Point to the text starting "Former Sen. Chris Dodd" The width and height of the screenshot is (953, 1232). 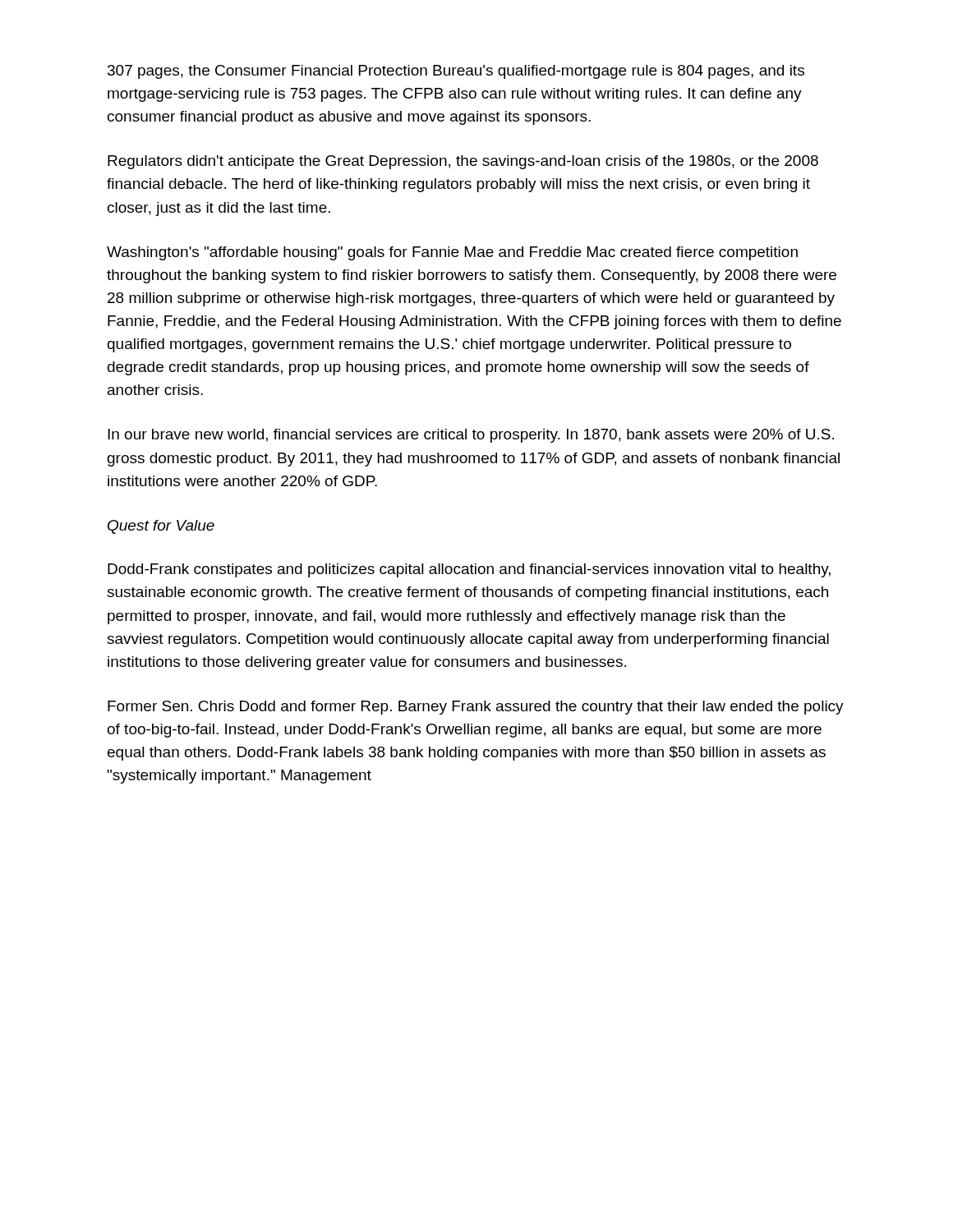coord(475,740)
